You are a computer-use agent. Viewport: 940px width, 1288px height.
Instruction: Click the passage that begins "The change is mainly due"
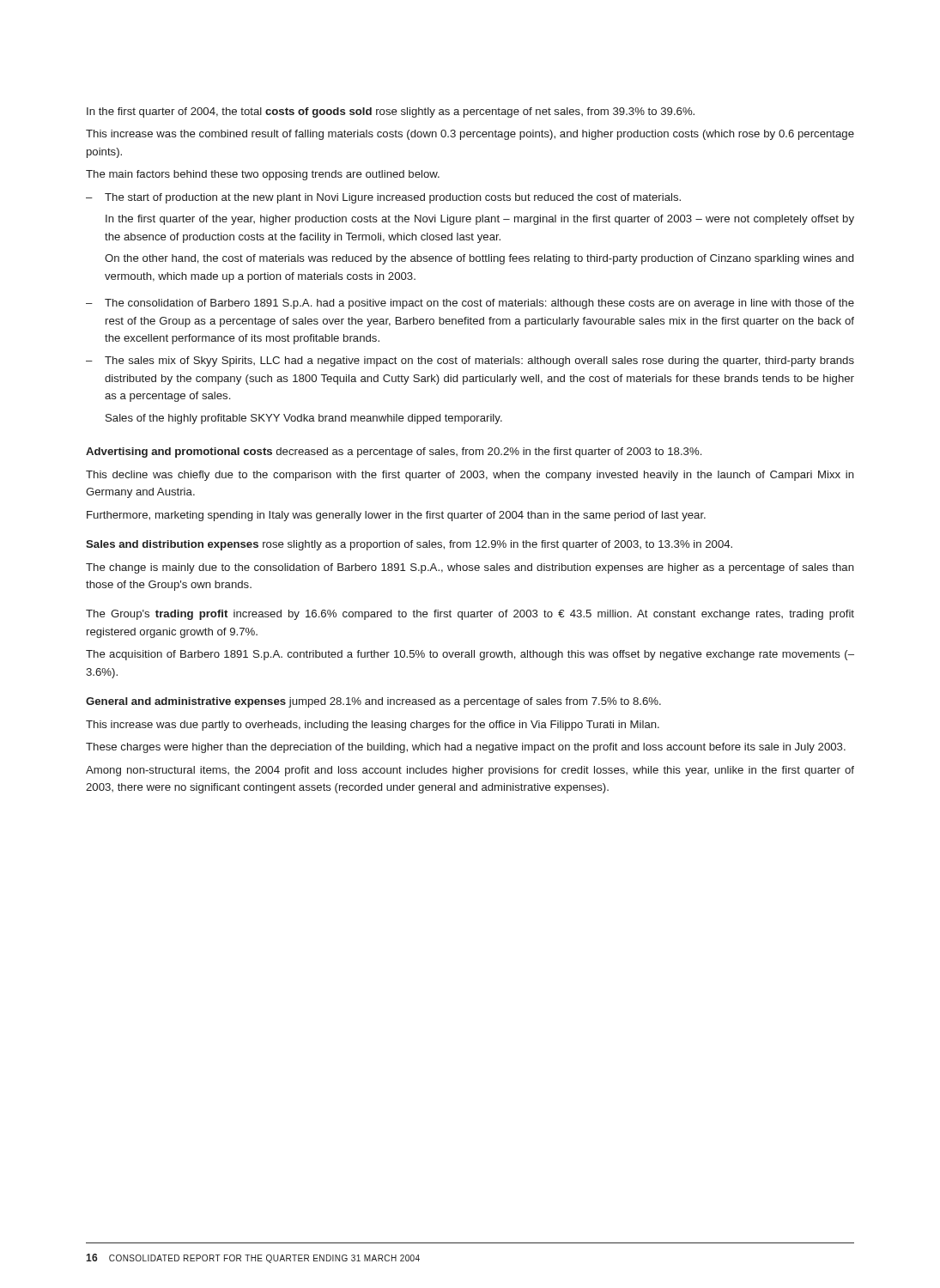[470, 576]
